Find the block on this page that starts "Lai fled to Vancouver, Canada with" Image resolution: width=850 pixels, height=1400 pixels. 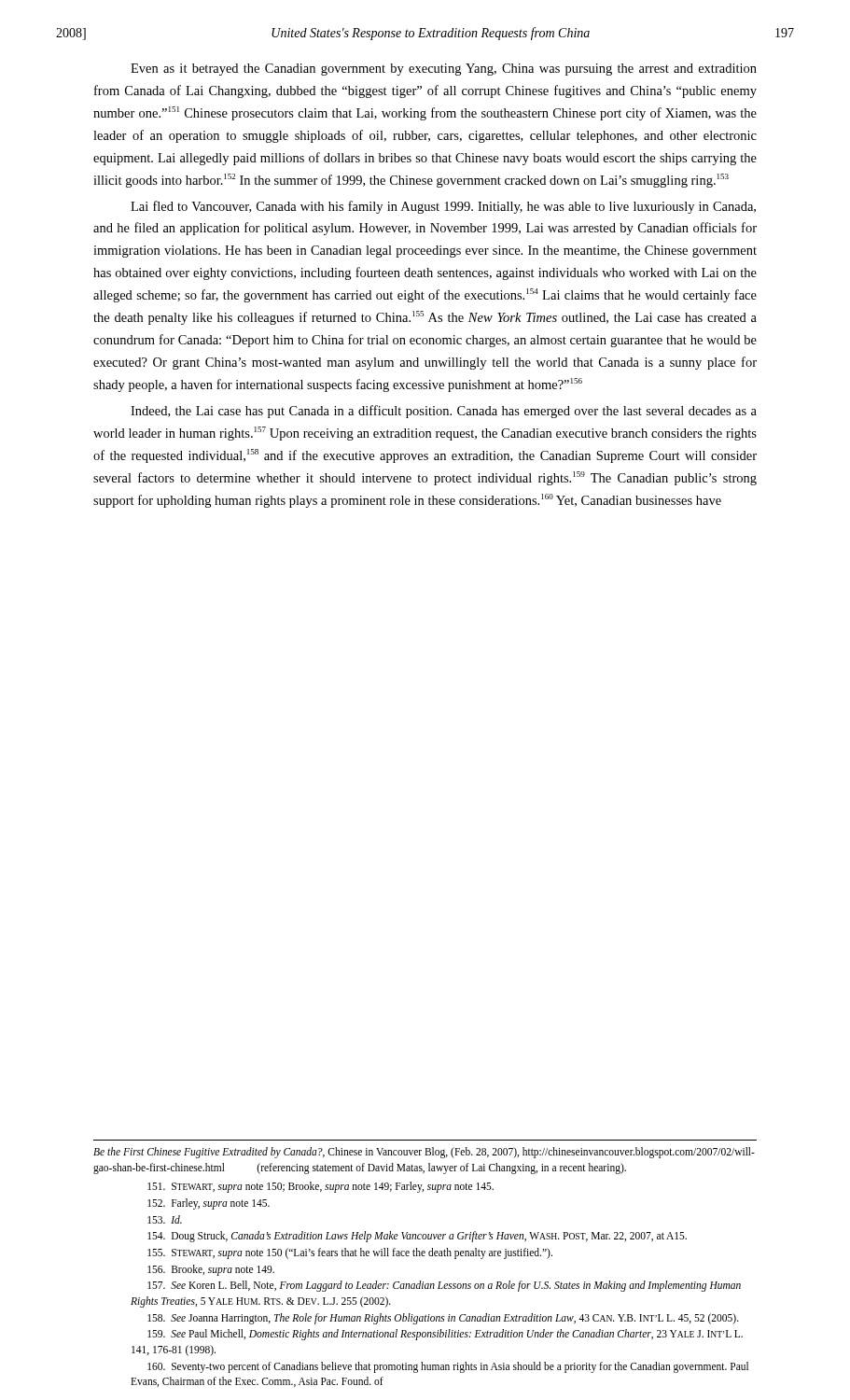pyautogui.click(x=425, y=296)
